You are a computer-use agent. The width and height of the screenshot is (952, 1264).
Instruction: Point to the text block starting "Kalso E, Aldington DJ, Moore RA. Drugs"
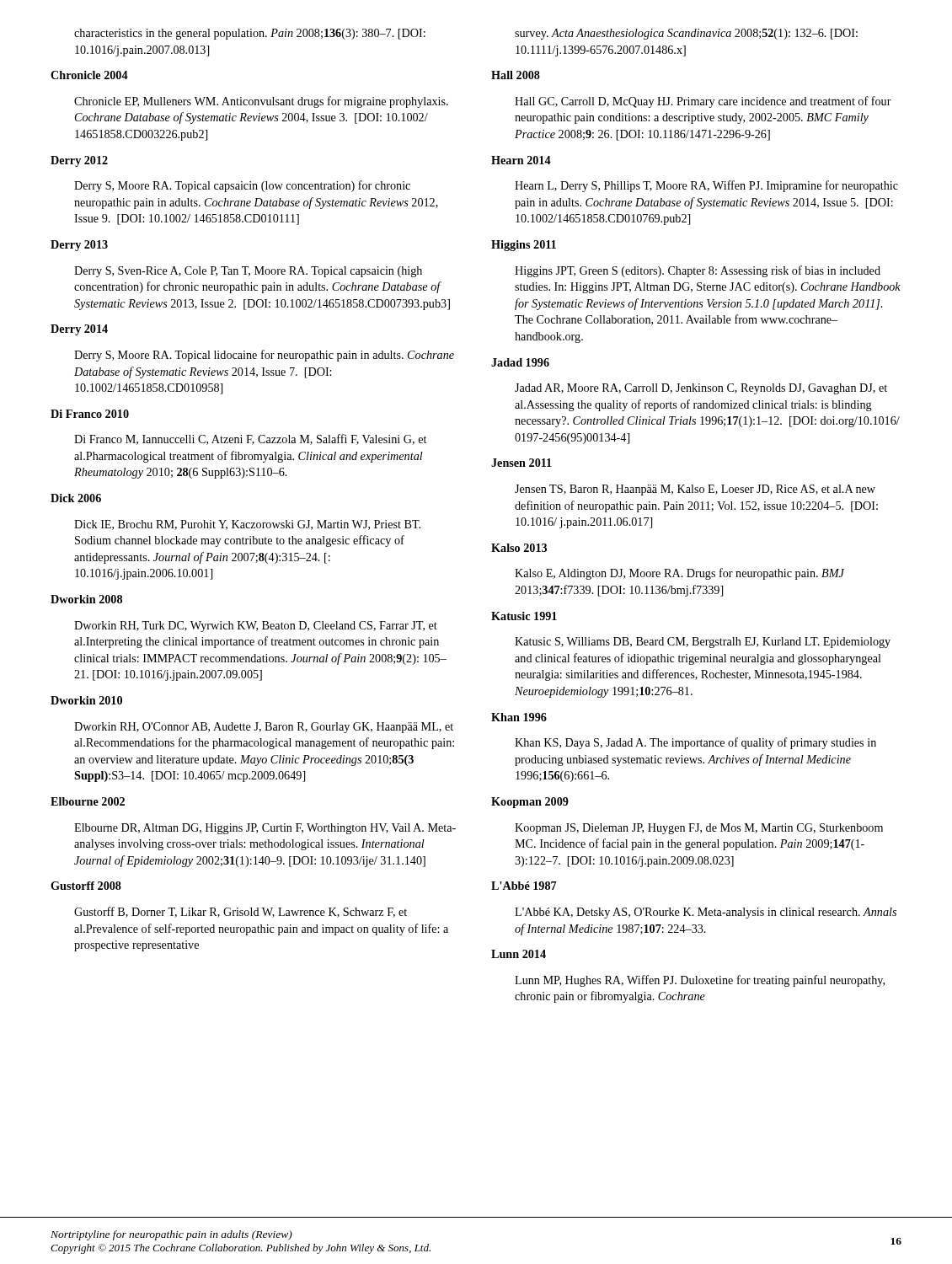(x=696, y=582)
